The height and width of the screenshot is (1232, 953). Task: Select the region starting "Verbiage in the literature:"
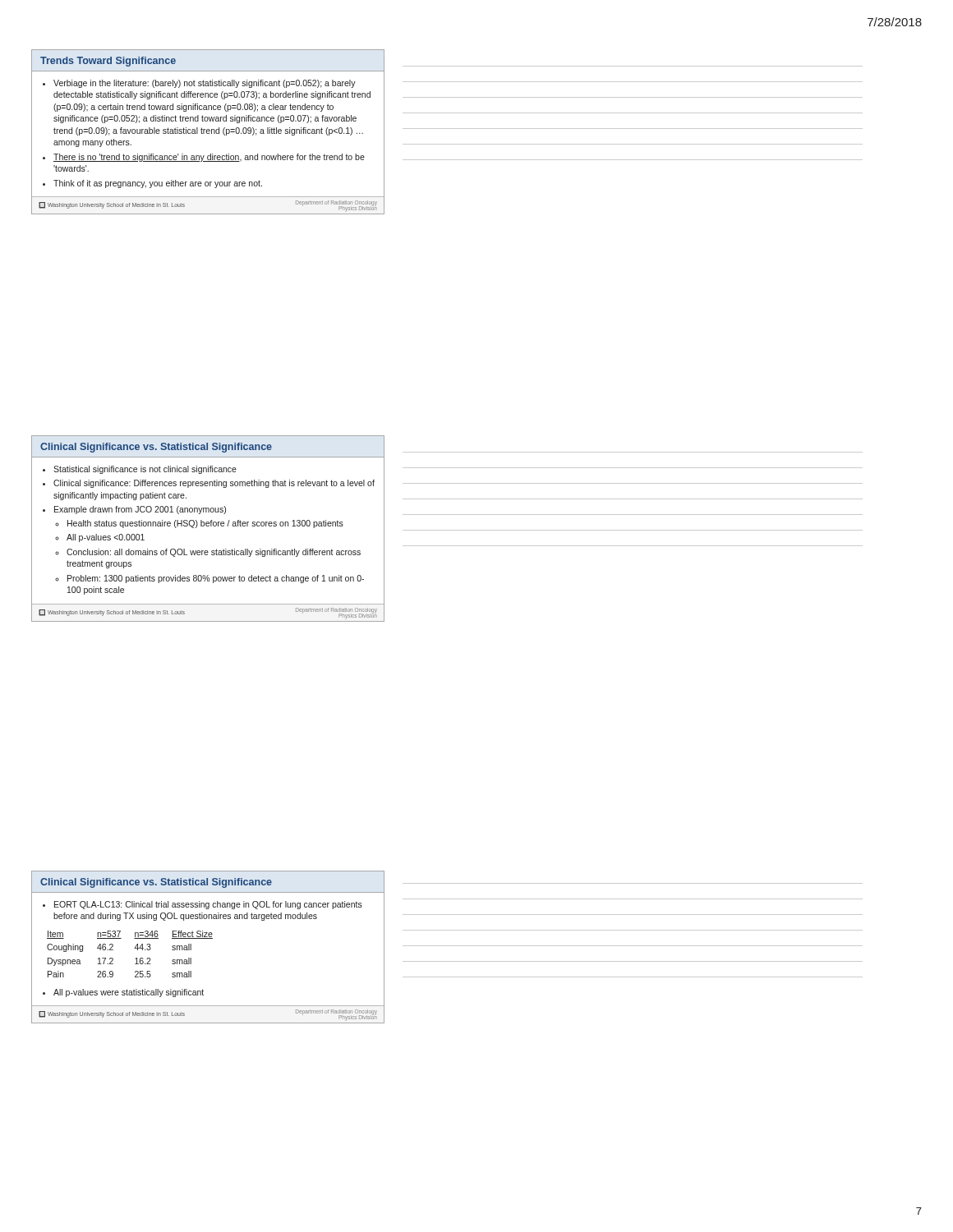[x=212, y=113]
